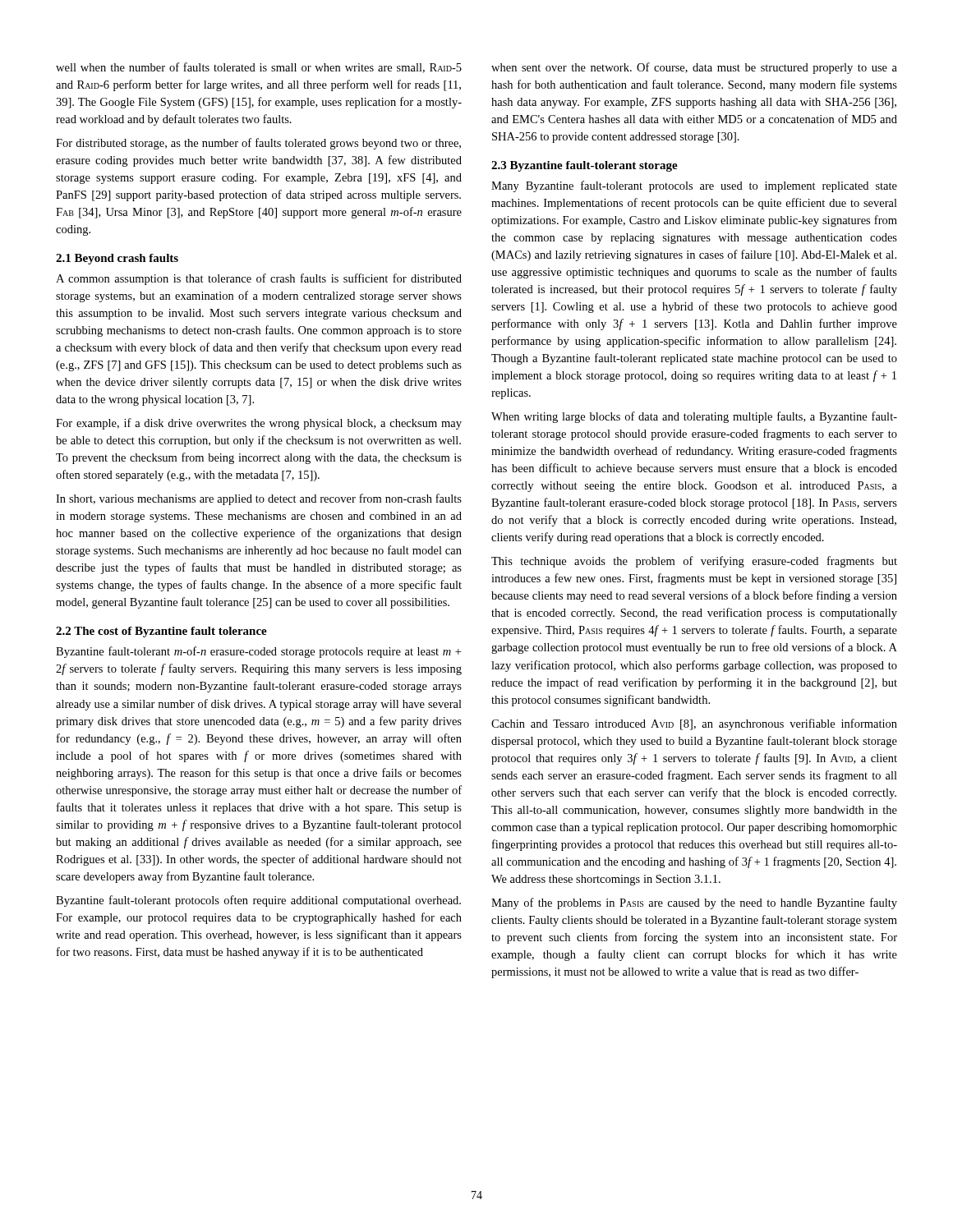This screenshot has width=953, height=1232.
Task: Click the passage that begins "For distributed storage, as the"
Action: coord(259,187)
